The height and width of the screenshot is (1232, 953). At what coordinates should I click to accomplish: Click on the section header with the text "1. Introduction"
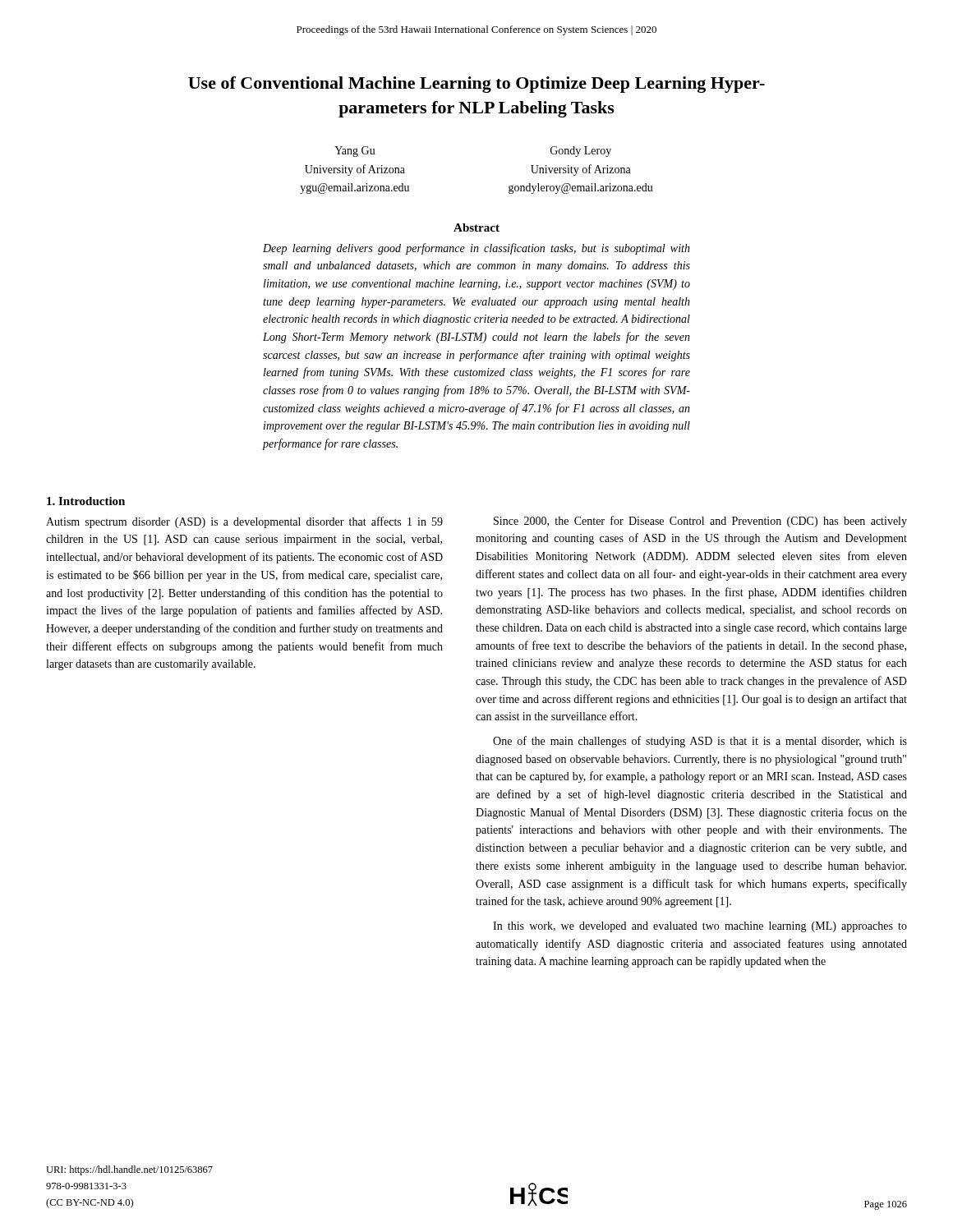[86, 501]
